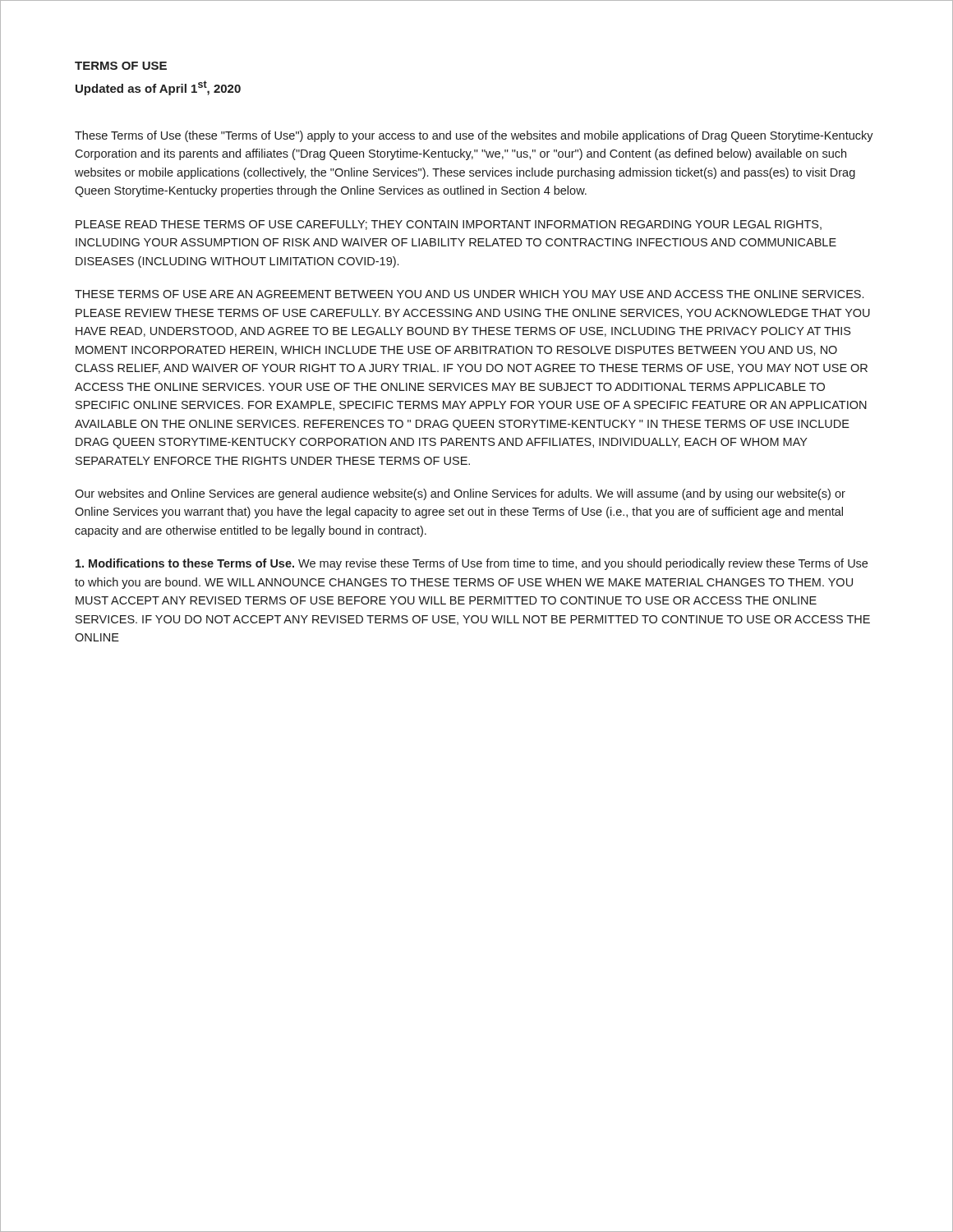Find the text block starting "These Terms of Use (these "Terms"
The width and height of the screenshot is (953, 1232).
pos(474,163)
